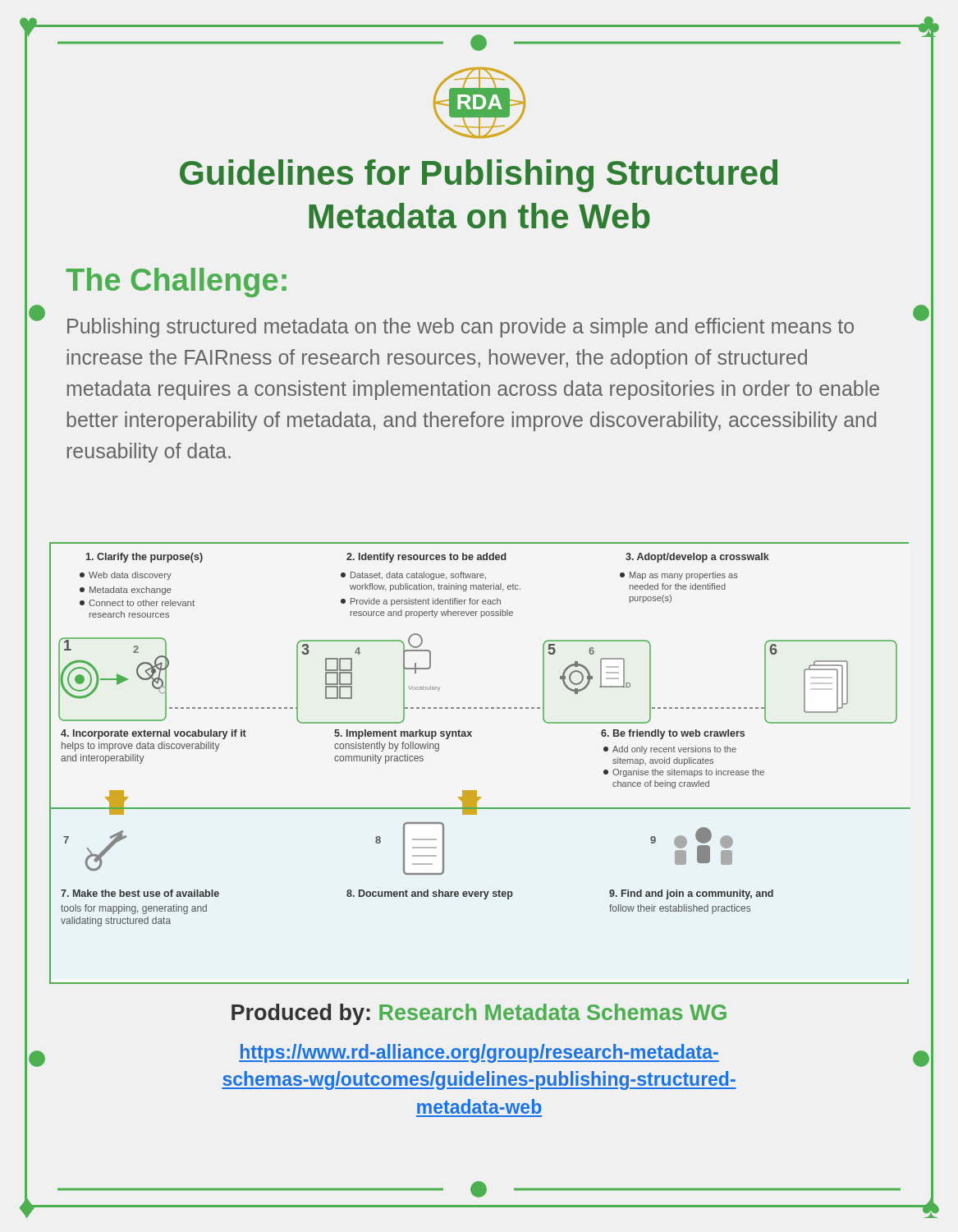958x1232 pixels.
Task: Click the section header
Action: click(x=177, y=280)
